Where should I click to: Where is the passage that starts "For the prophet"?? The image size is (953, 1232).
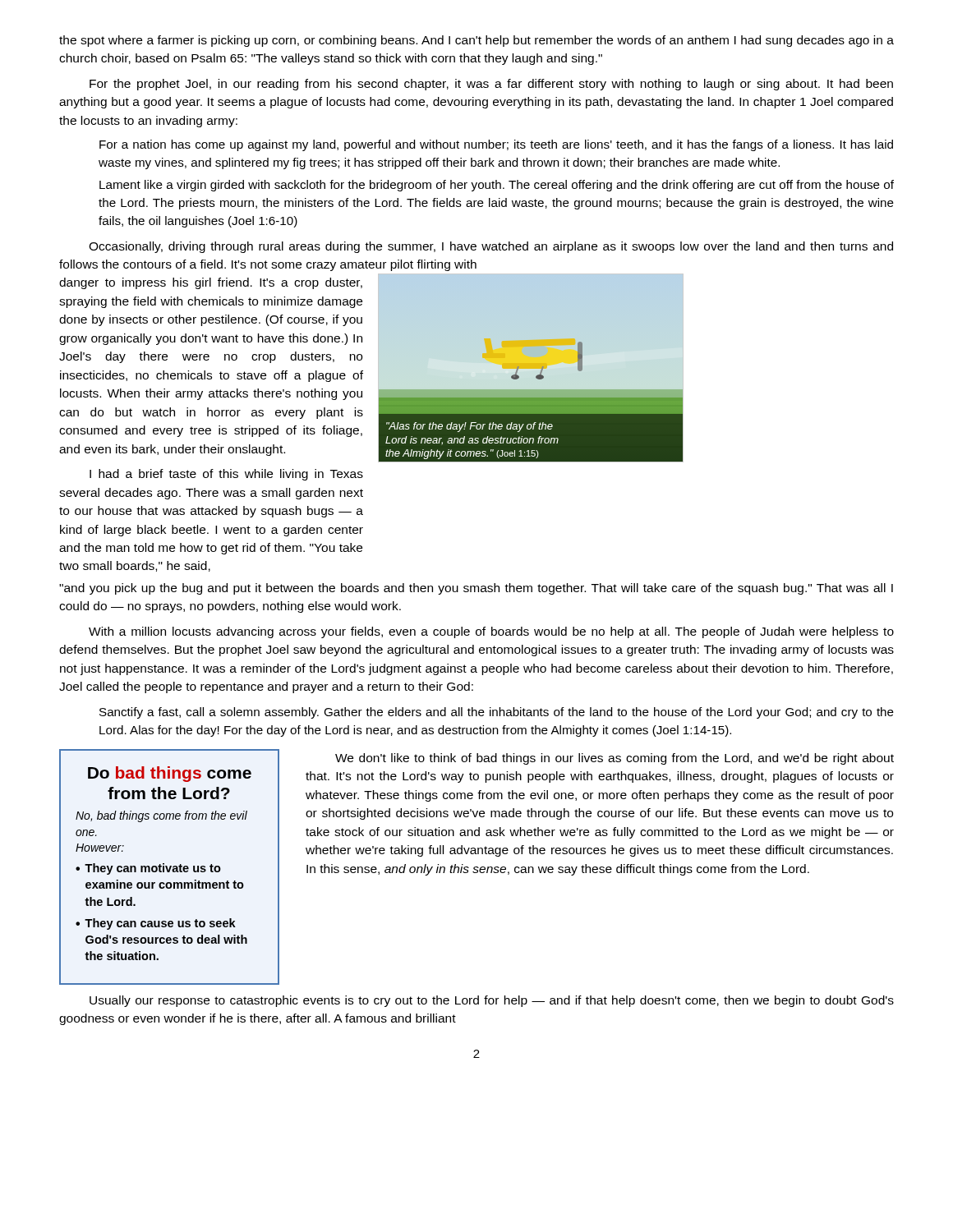pos(476,102)
